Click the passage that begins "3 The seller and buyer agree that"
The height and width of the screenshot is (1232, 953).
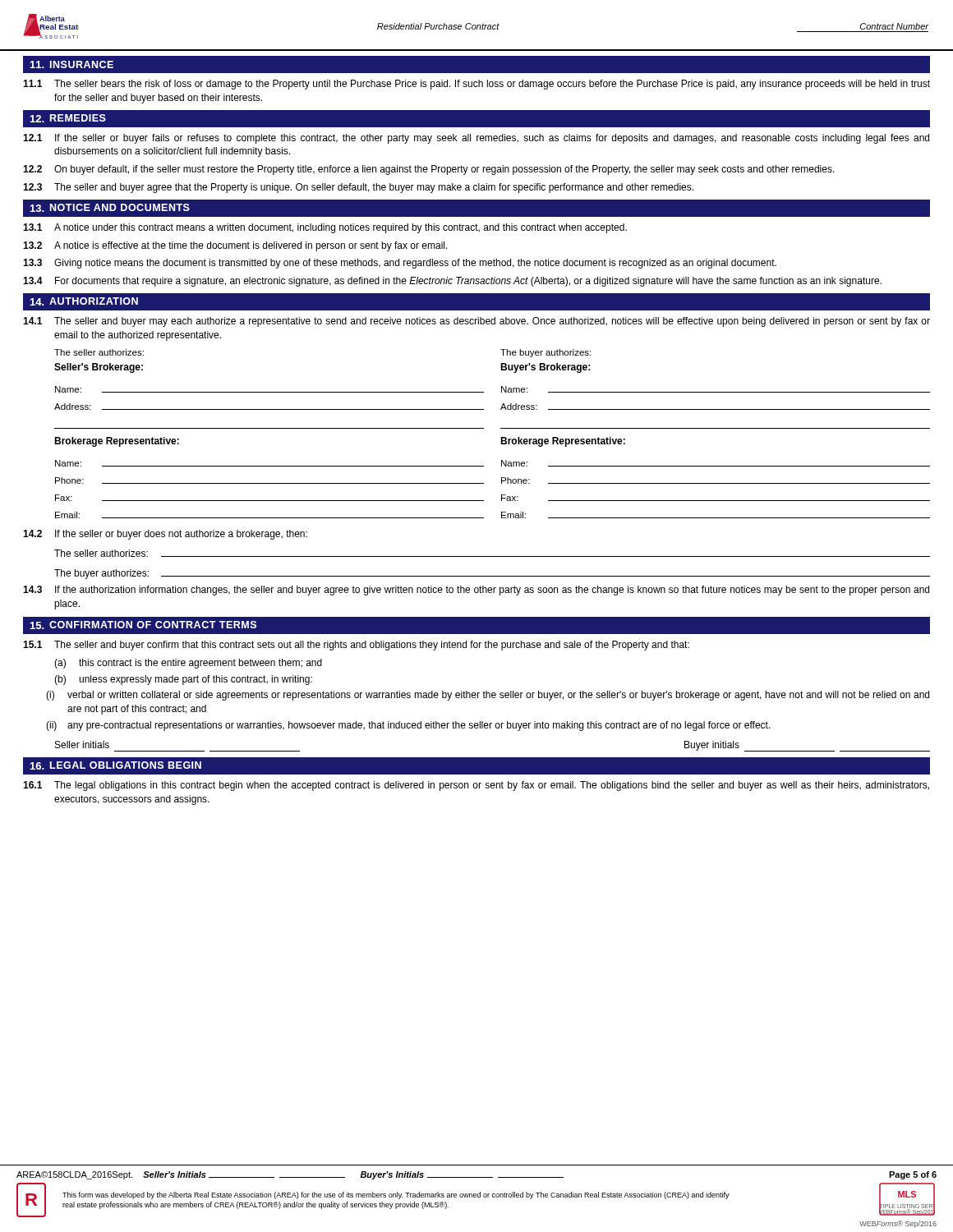476,188
